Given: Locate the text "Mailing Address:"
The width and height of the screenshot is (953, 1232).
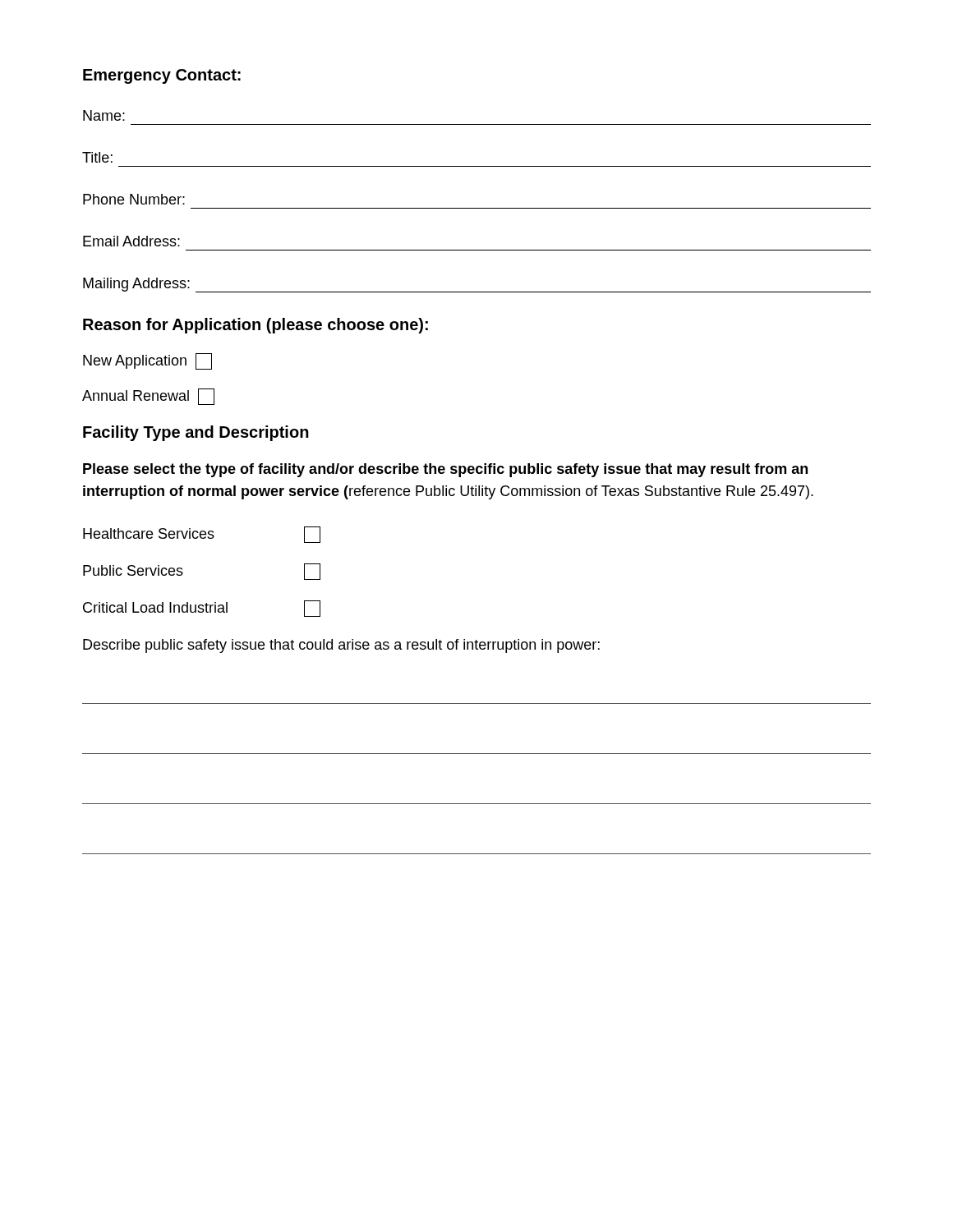Looking at the screenshot, I should (x=476, y=283).
